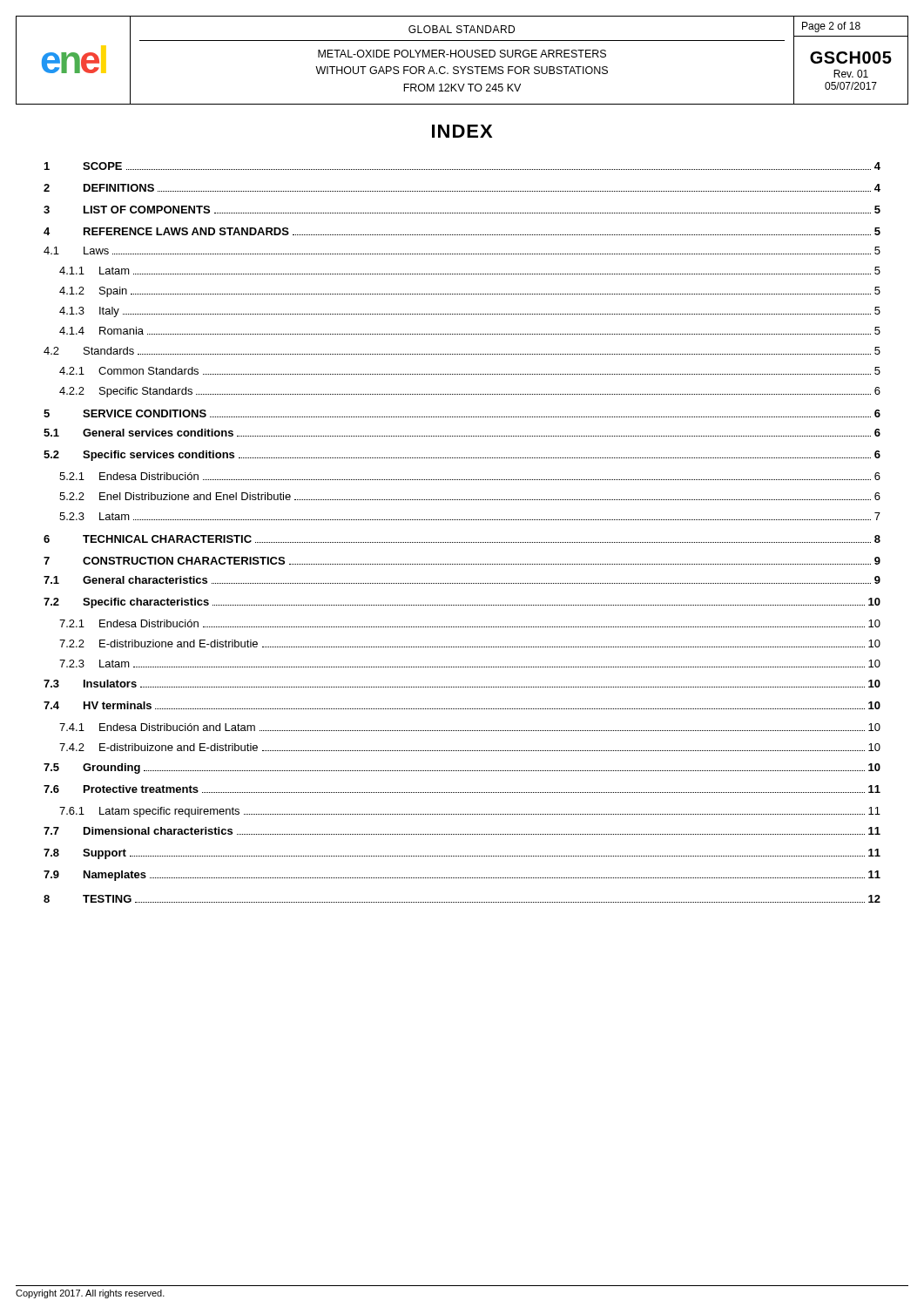
Task: Find the list item with the text "4 REFERENCE LAWS AND STANDARDS 5"
Action: coord(462,232)
